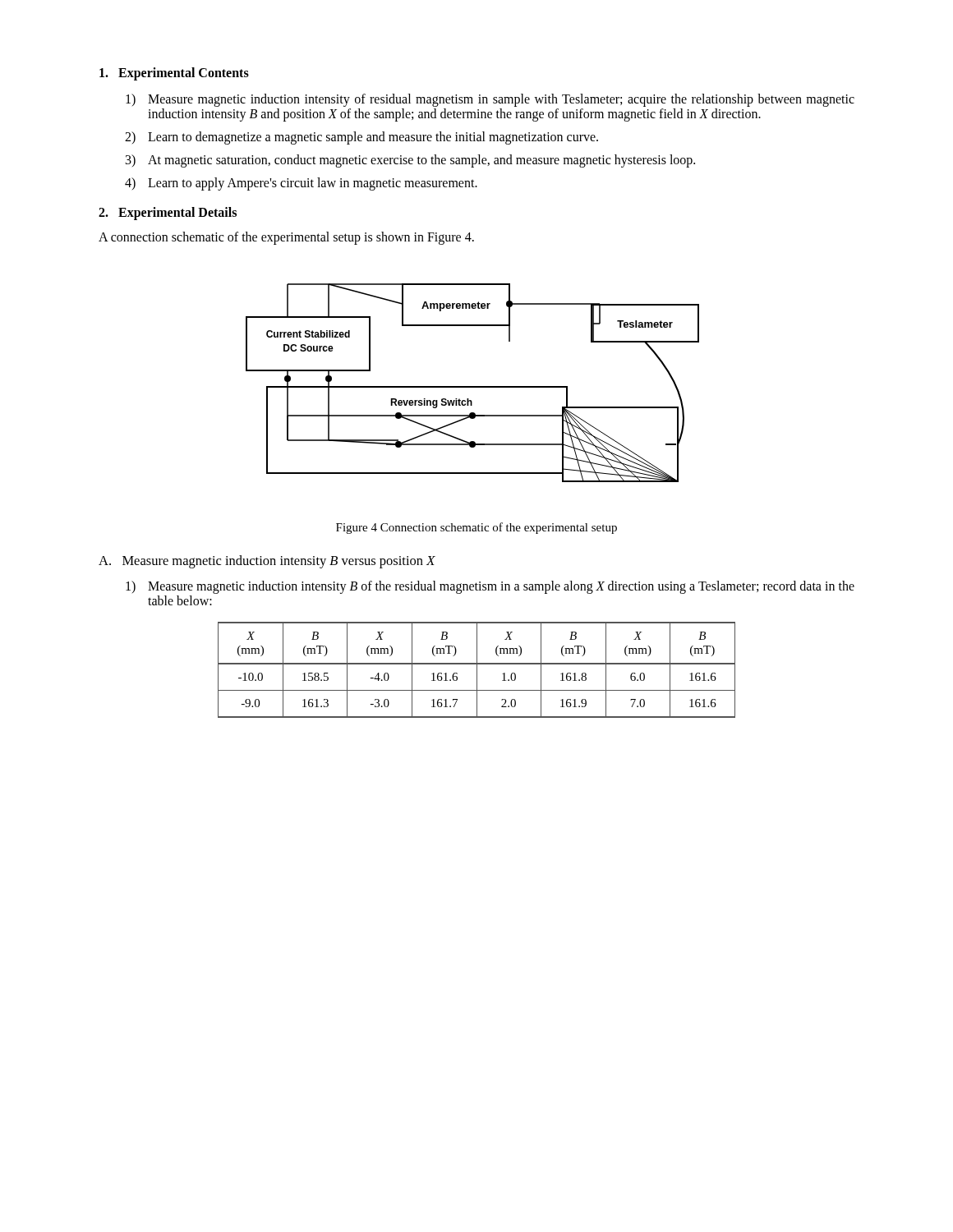
Task: Click a schematic
Action: tap(476, 387)
